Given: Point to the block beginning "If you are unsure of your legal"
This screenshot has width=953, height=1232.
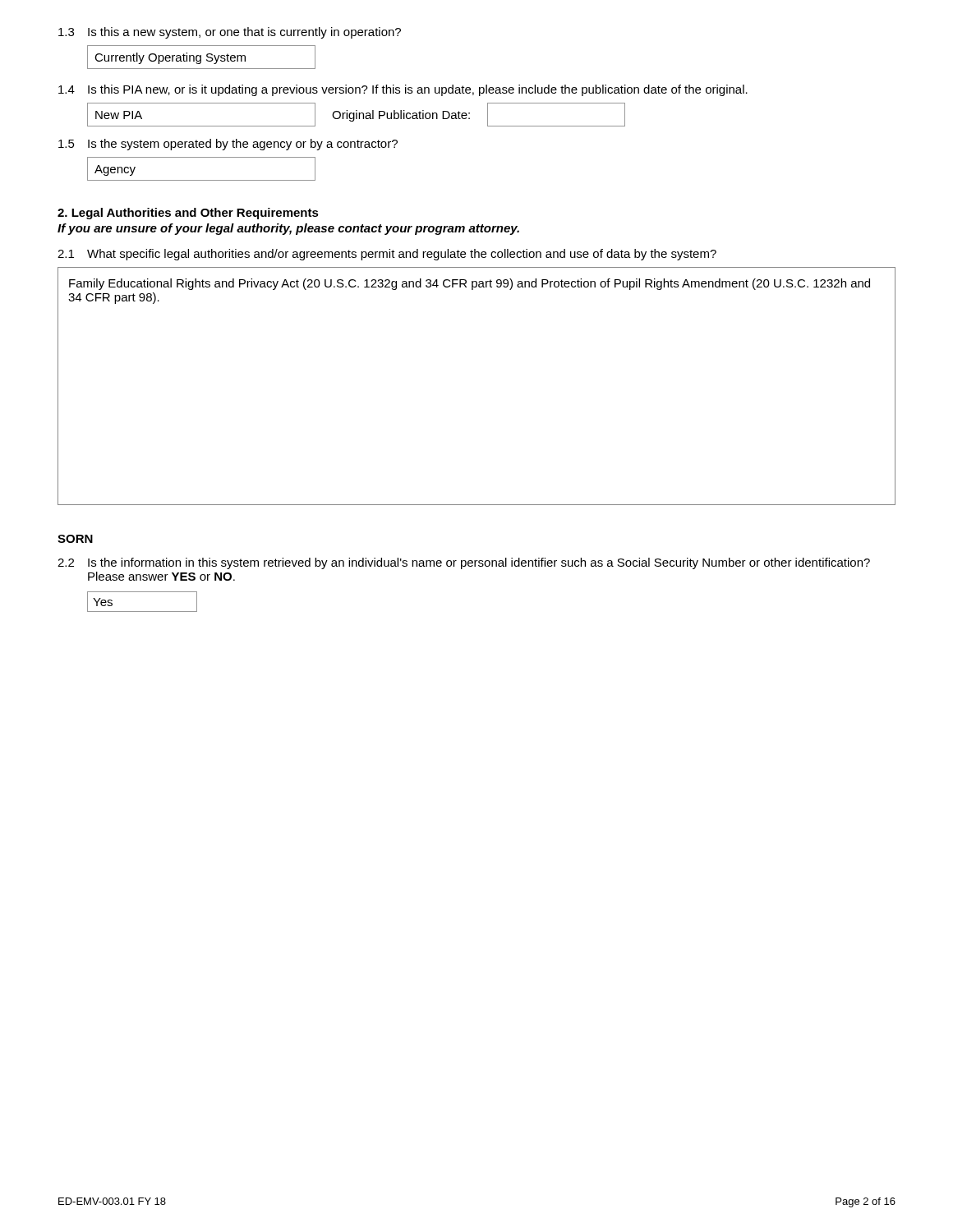Looking at the screenshot, I should tap(289, 228).
